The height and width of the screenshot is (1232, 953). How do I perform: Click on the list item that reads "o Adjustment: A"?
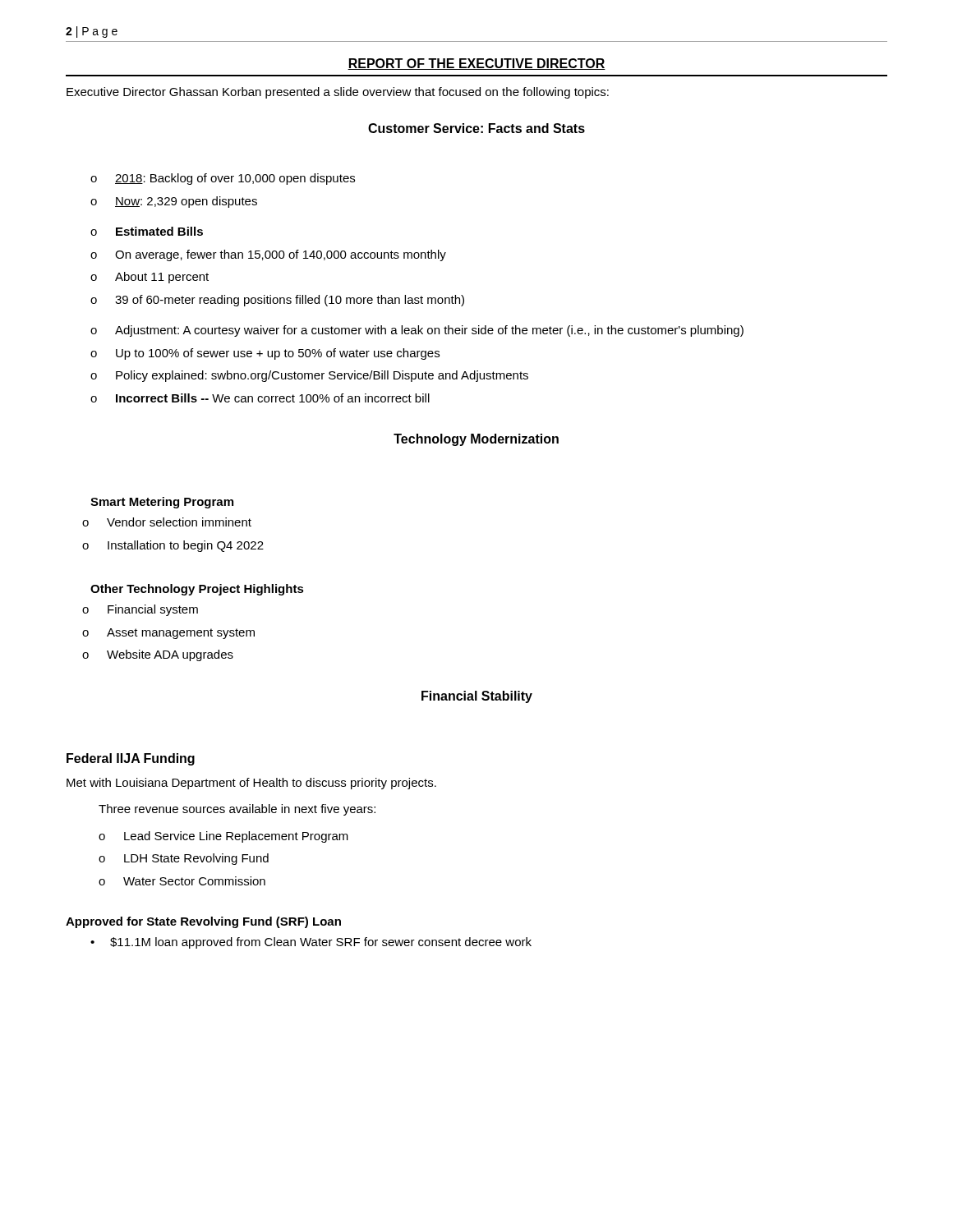coord(489,330)
